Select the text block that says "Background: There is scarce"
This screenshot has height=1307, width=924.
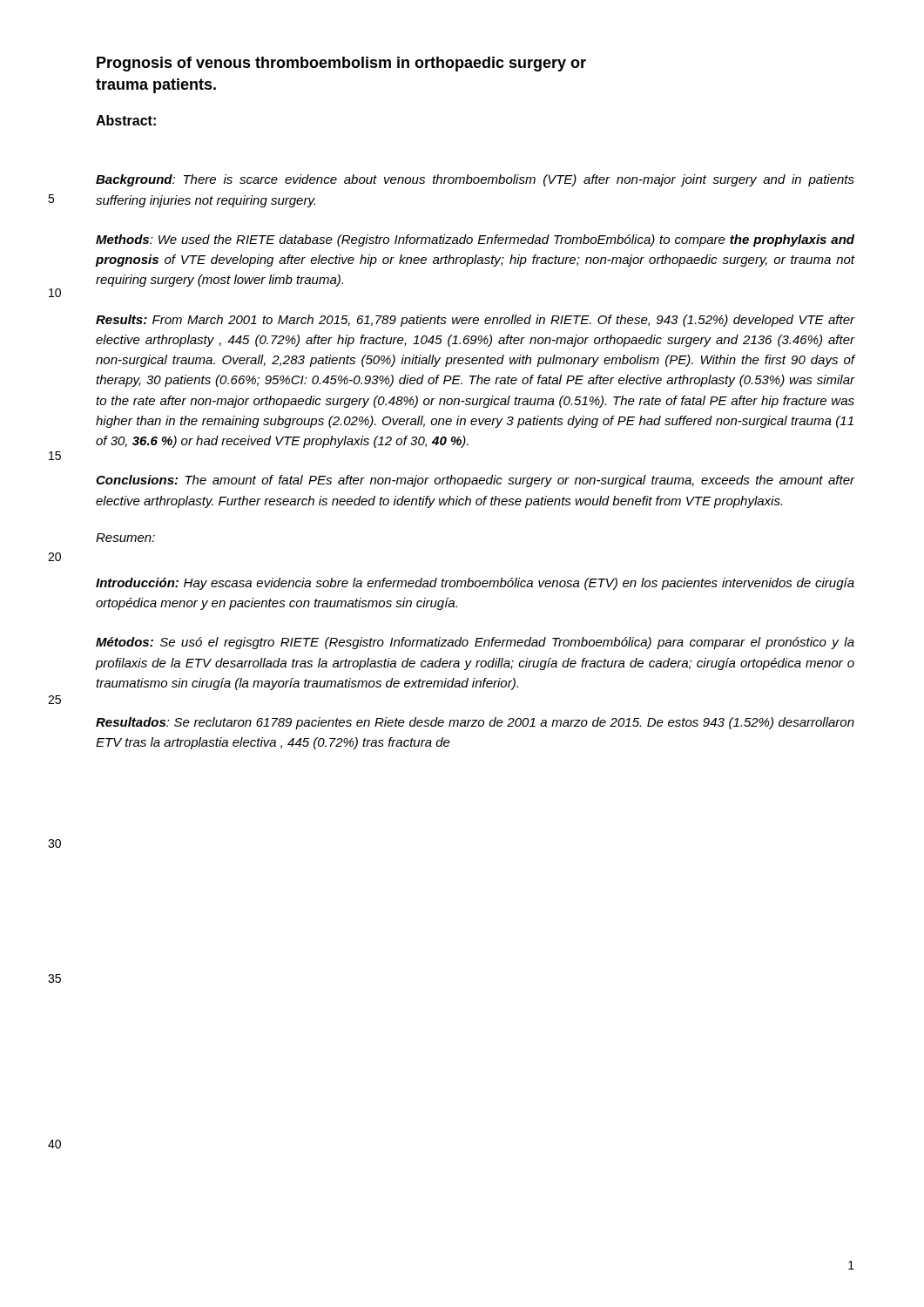475,190
